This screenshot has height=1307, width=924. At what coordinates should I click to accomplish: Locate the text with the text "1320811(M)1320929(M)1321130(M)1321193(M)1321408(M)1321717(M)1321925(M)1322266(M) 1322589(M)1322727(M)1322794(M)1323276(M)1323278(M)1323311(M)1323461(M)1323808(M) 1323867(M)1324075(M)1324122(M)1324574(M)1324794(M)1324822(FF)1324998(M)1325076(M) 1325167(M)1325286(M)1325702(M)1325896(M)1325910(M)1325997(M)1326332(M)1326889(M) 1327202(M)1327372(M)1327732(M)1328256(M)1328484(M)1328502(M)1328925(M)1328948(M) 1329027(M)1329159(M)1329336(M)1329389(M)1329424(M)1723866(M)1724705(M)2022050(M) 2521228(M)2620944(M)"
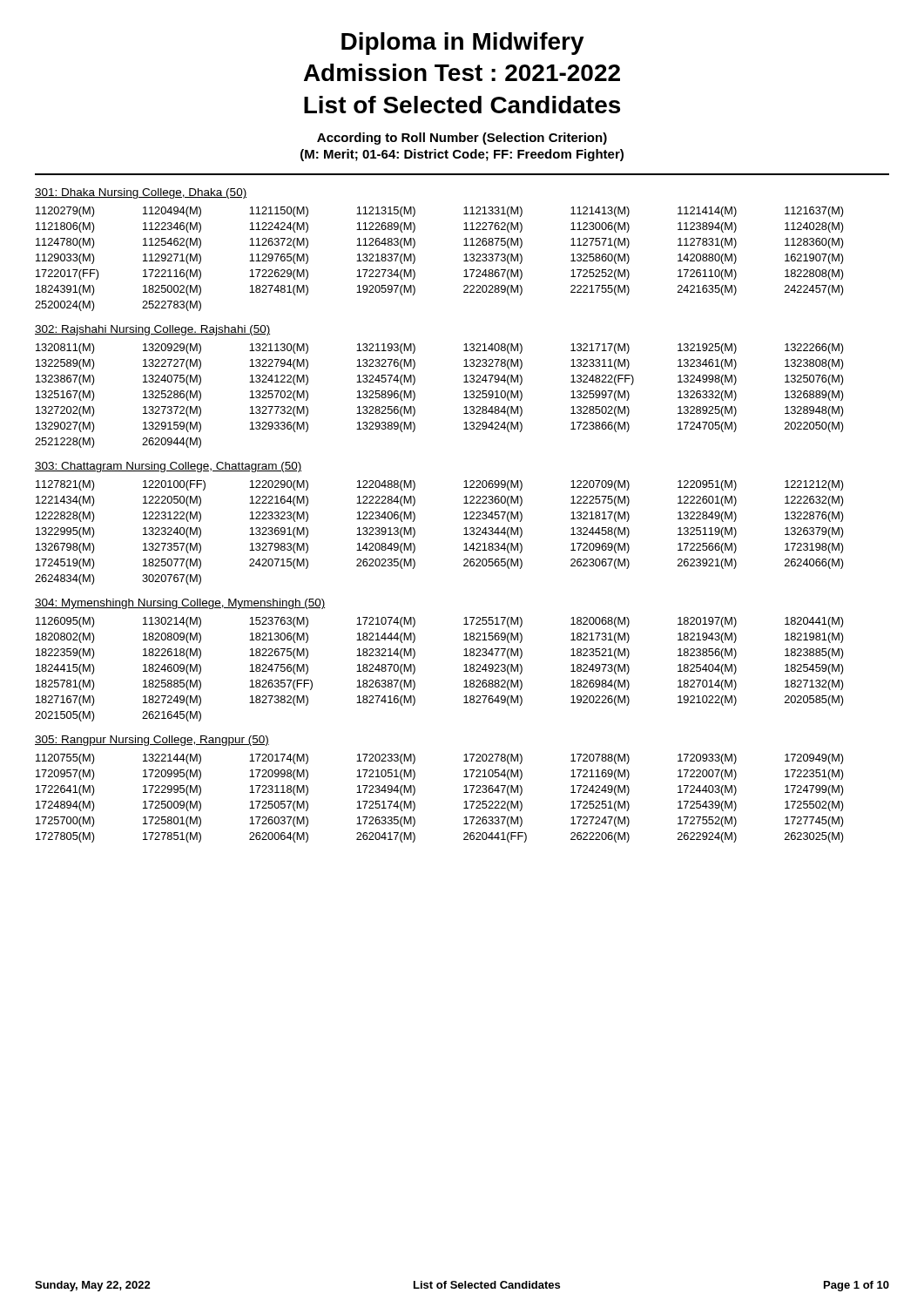coord(462,394)
